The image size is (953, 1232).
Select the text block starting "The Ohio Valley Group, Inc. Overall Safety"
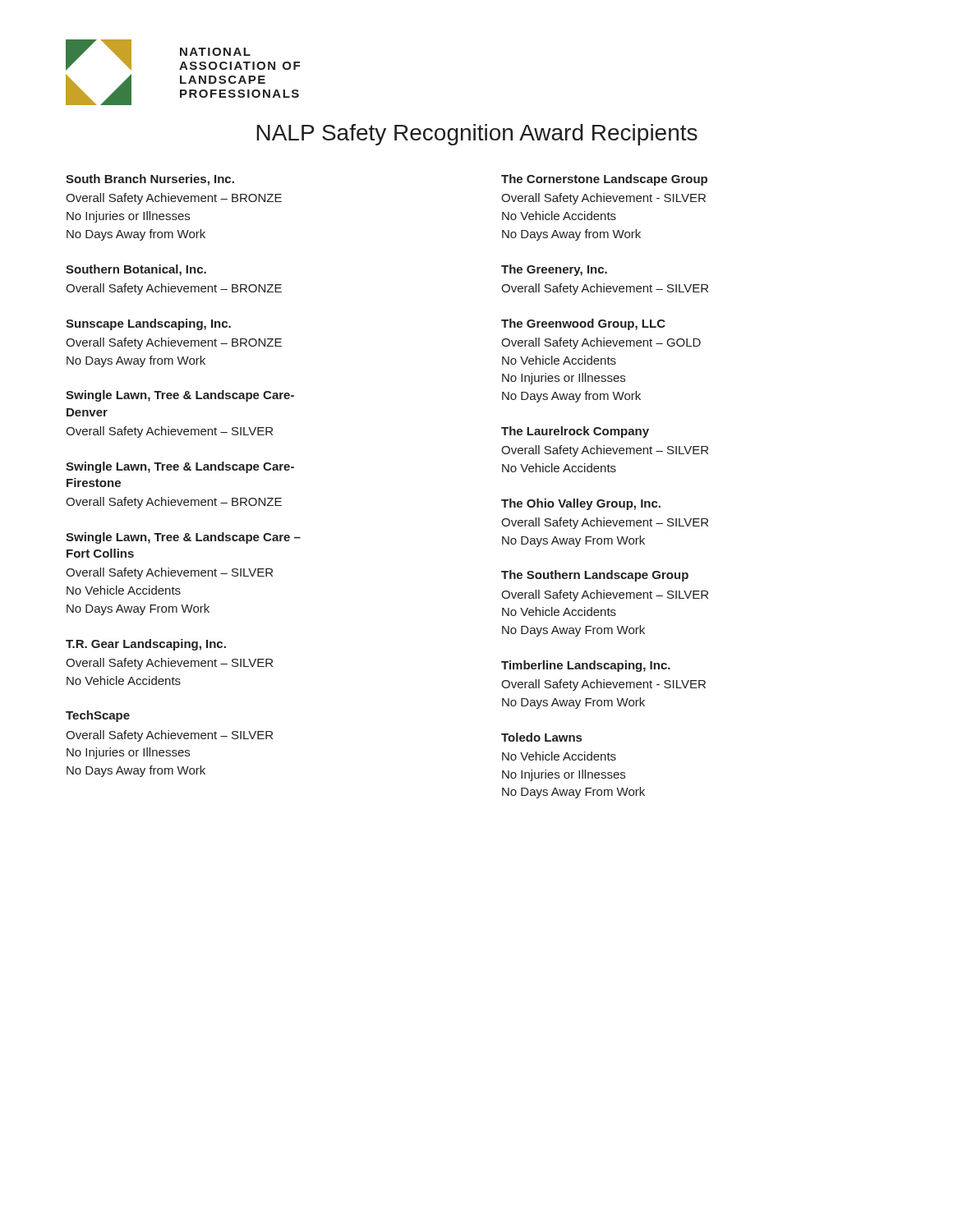694,522
